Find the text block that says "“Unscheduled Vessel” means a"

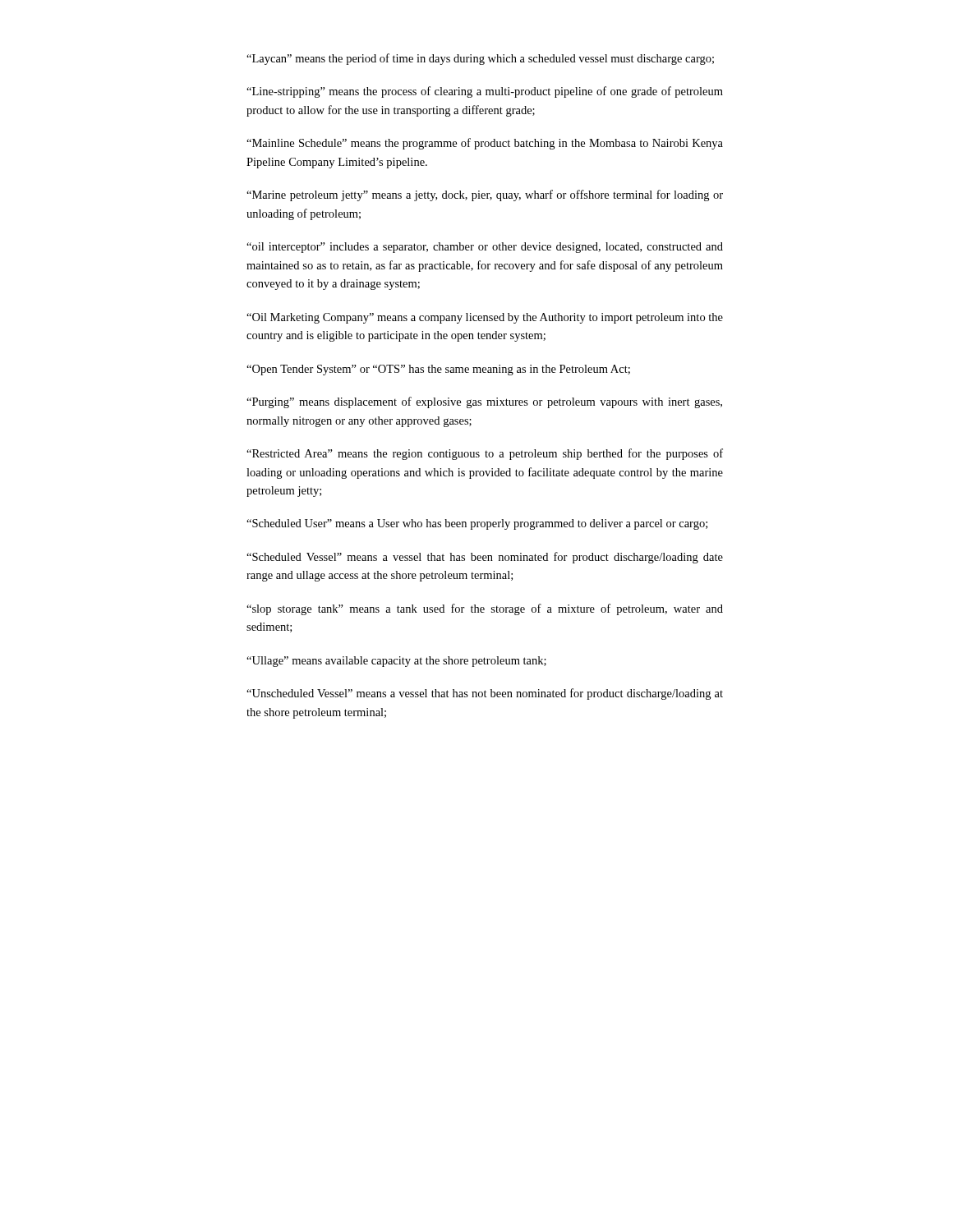coord(485,703)
